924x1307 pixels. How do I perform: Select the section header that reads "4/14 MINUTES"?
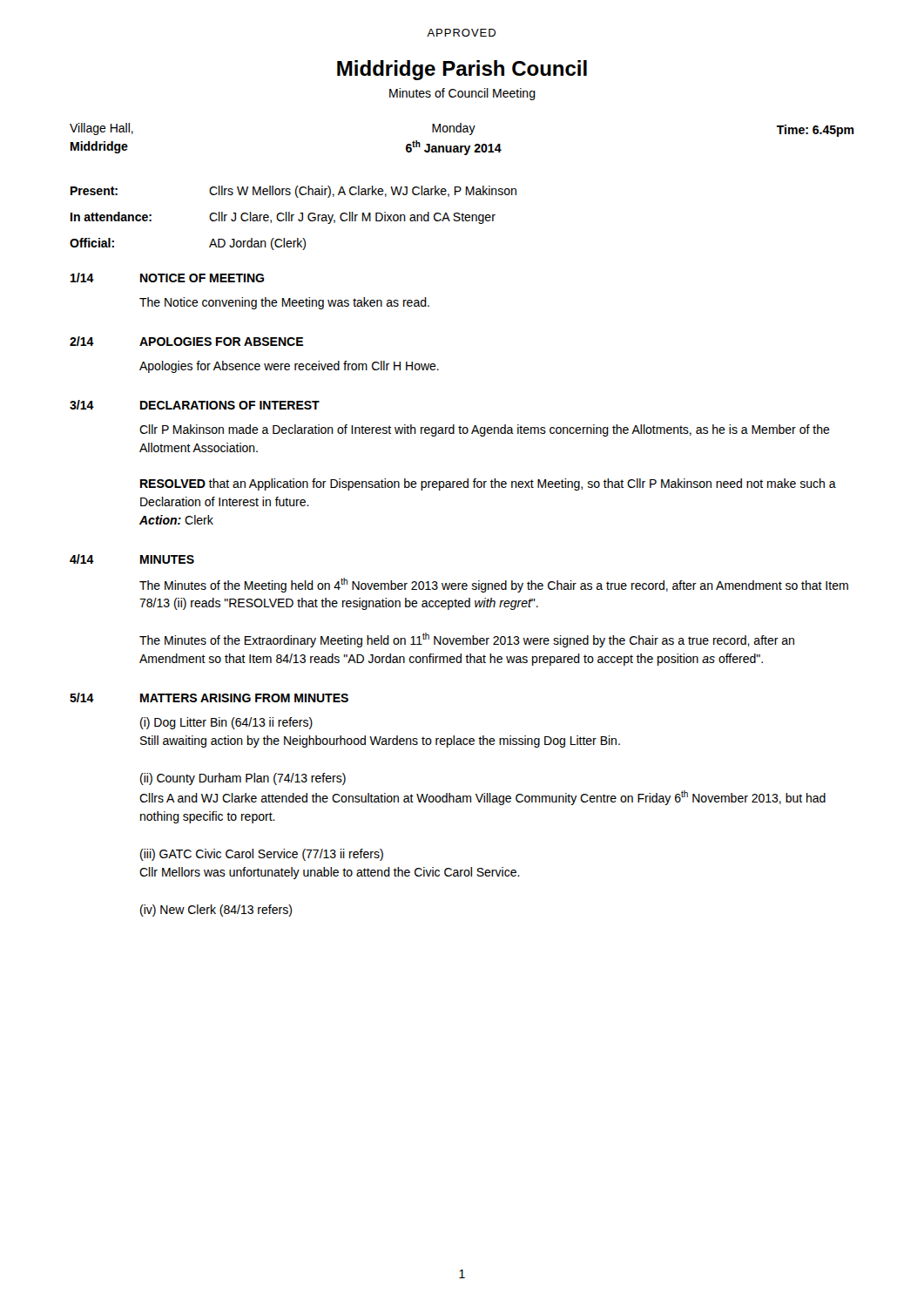83,559
